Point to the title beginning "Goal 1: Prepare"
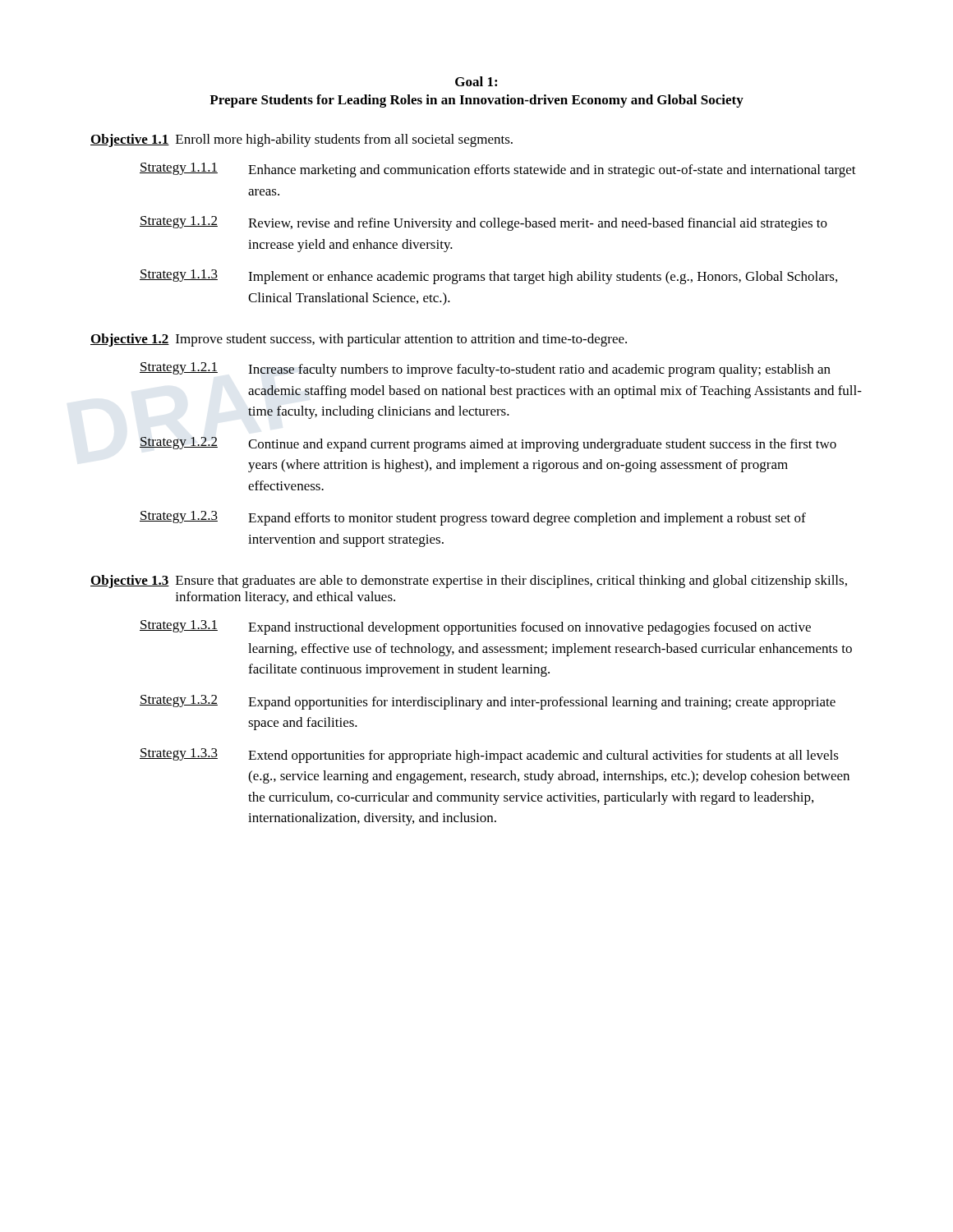The image size is (953, 1232). 476,91
